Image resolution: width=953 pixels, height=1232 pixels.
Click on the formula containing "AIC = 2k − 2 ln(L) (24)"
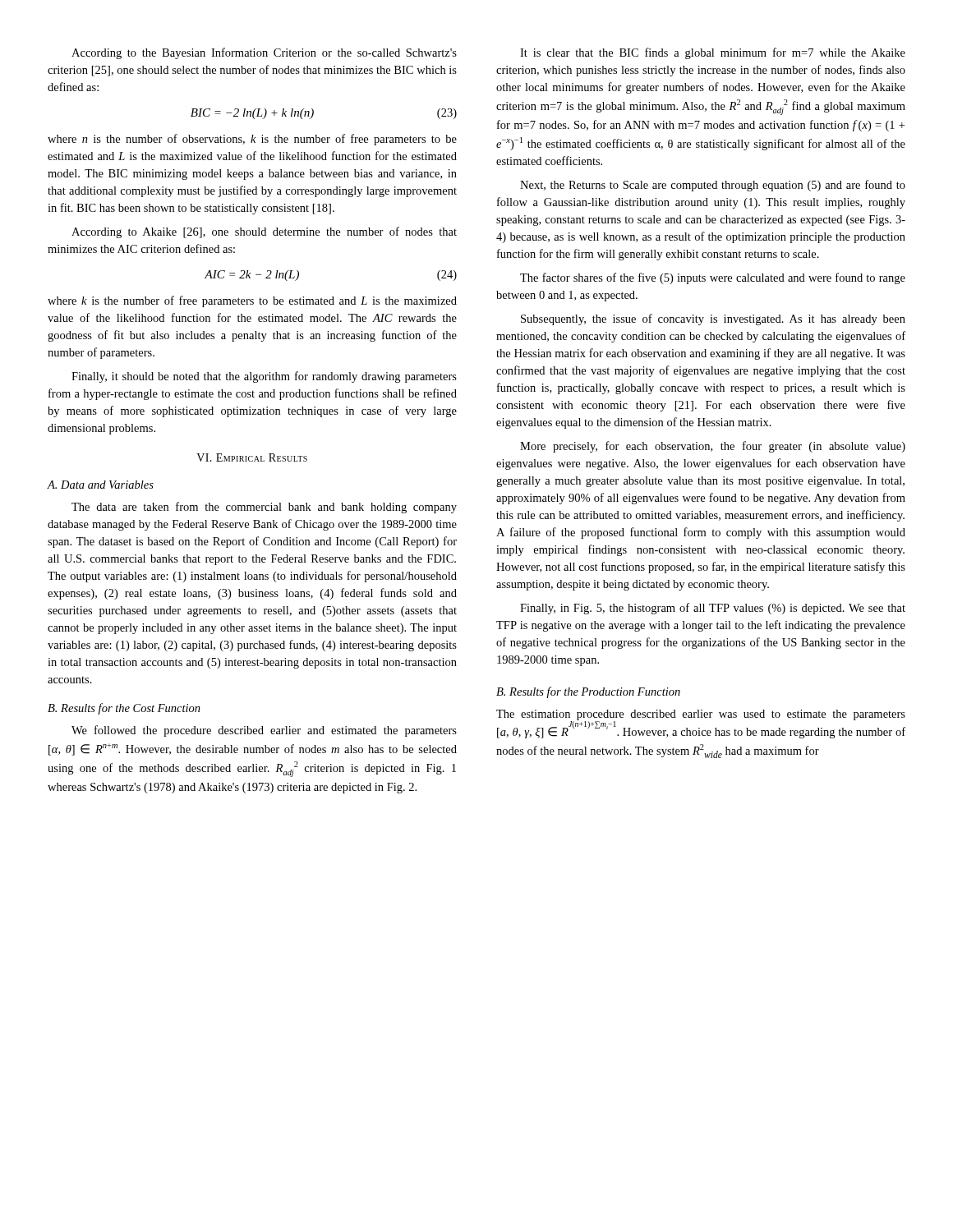pyautogui.click(x=252, y=275)
